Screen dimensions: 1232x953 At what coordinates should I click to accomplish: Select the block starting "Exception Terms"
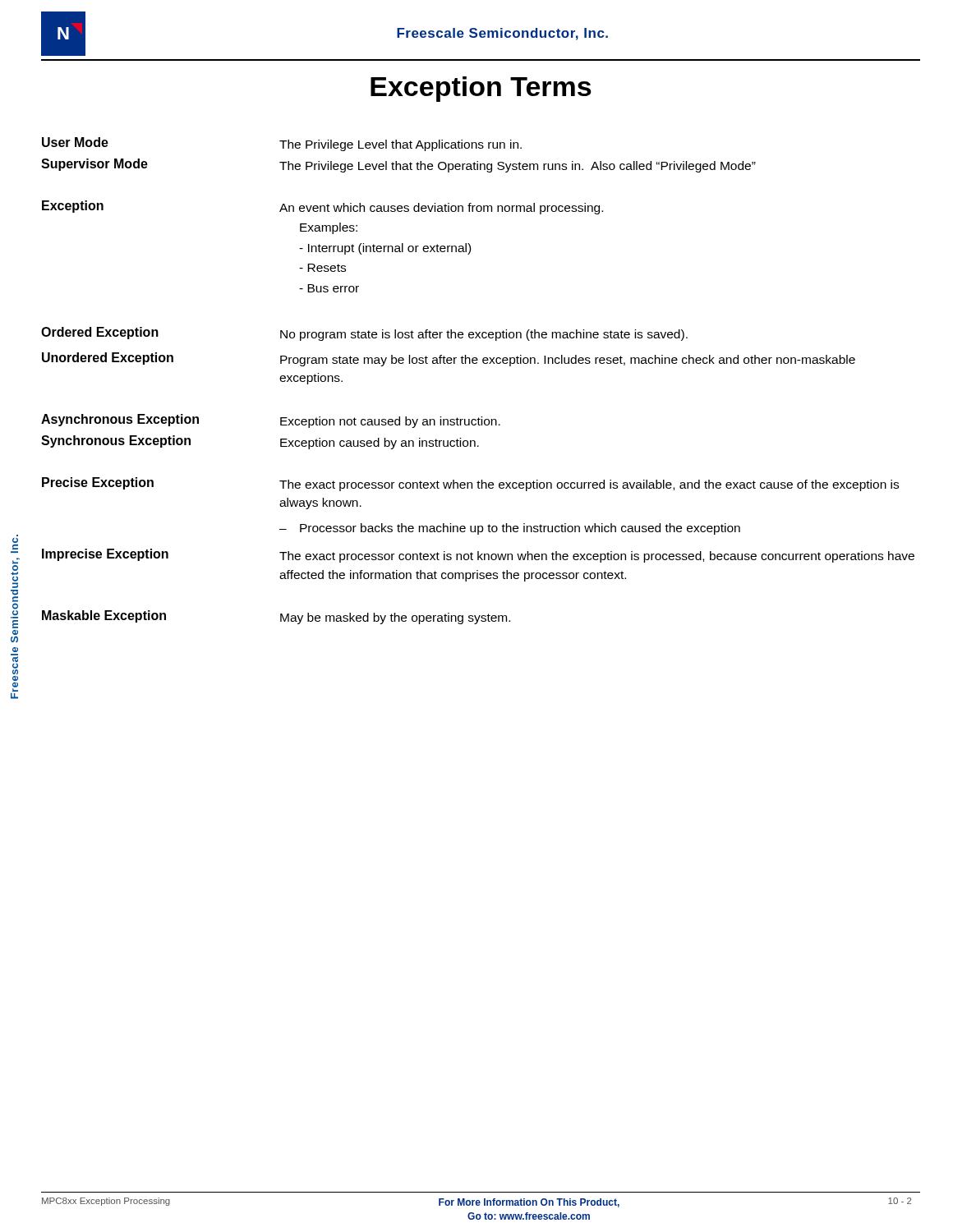tap(481, 86)
